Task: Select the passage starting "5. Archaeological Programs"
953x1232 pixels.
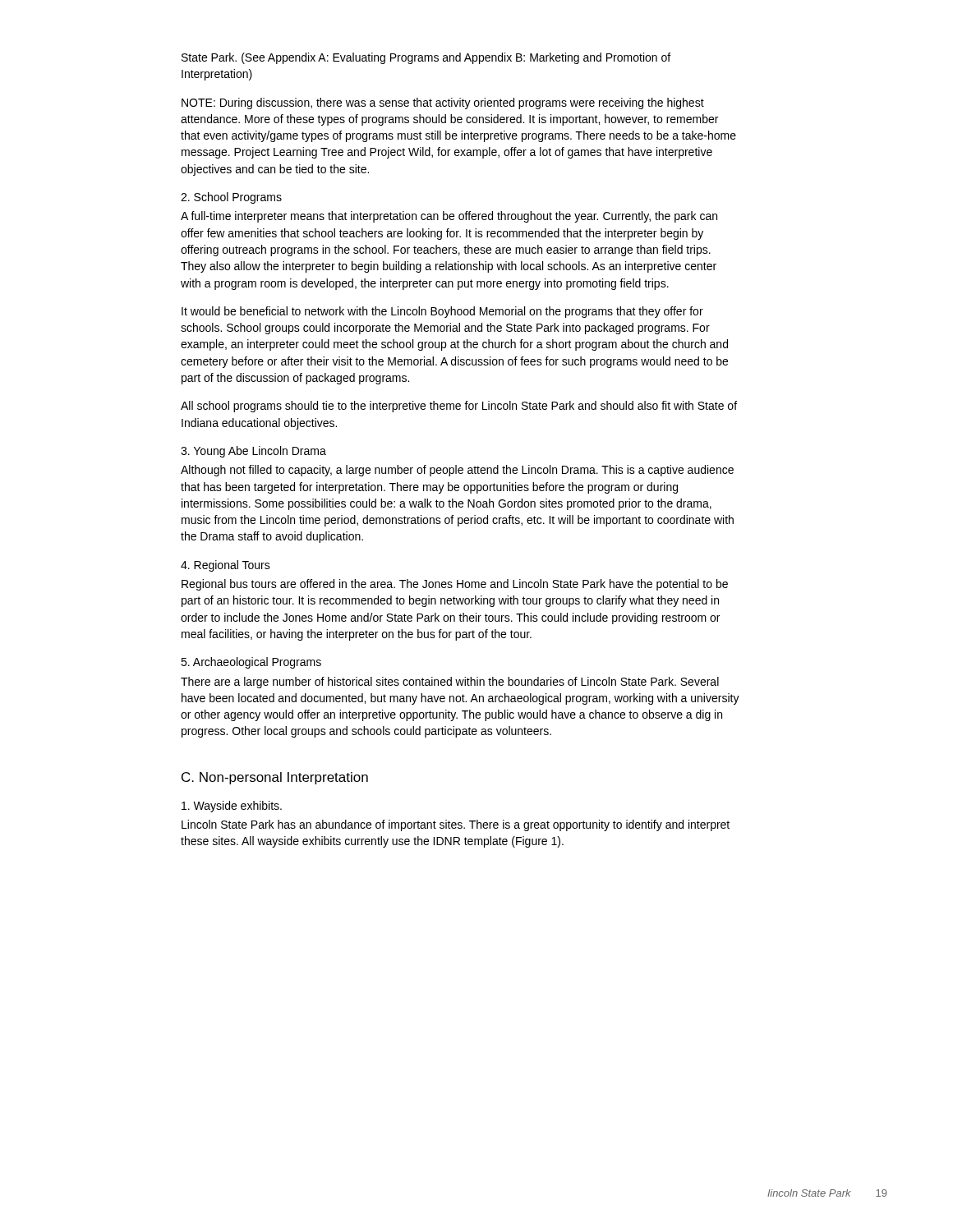Action: point(251,662)
